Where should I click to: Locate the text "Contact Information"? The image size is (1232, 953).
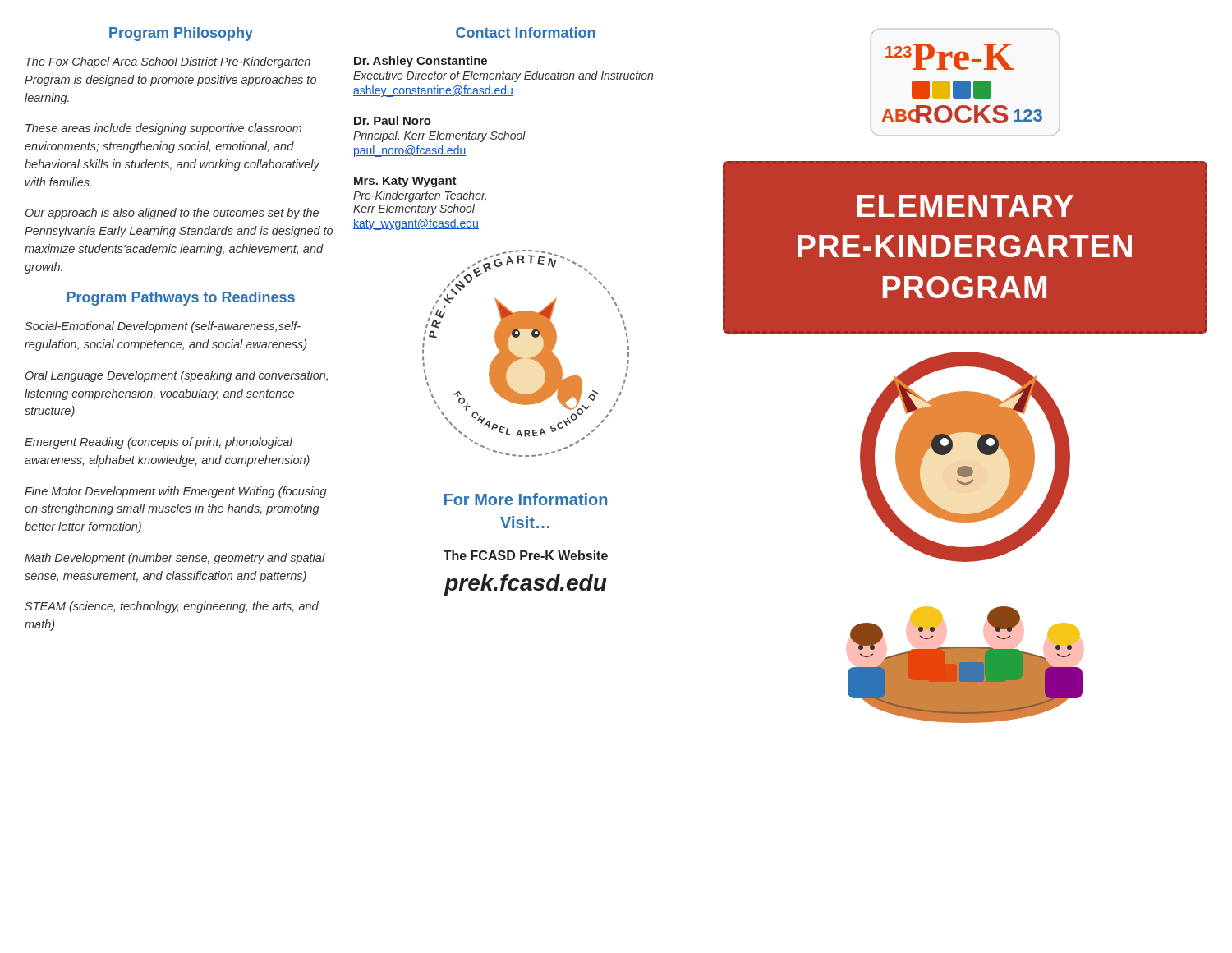point(526,33)
